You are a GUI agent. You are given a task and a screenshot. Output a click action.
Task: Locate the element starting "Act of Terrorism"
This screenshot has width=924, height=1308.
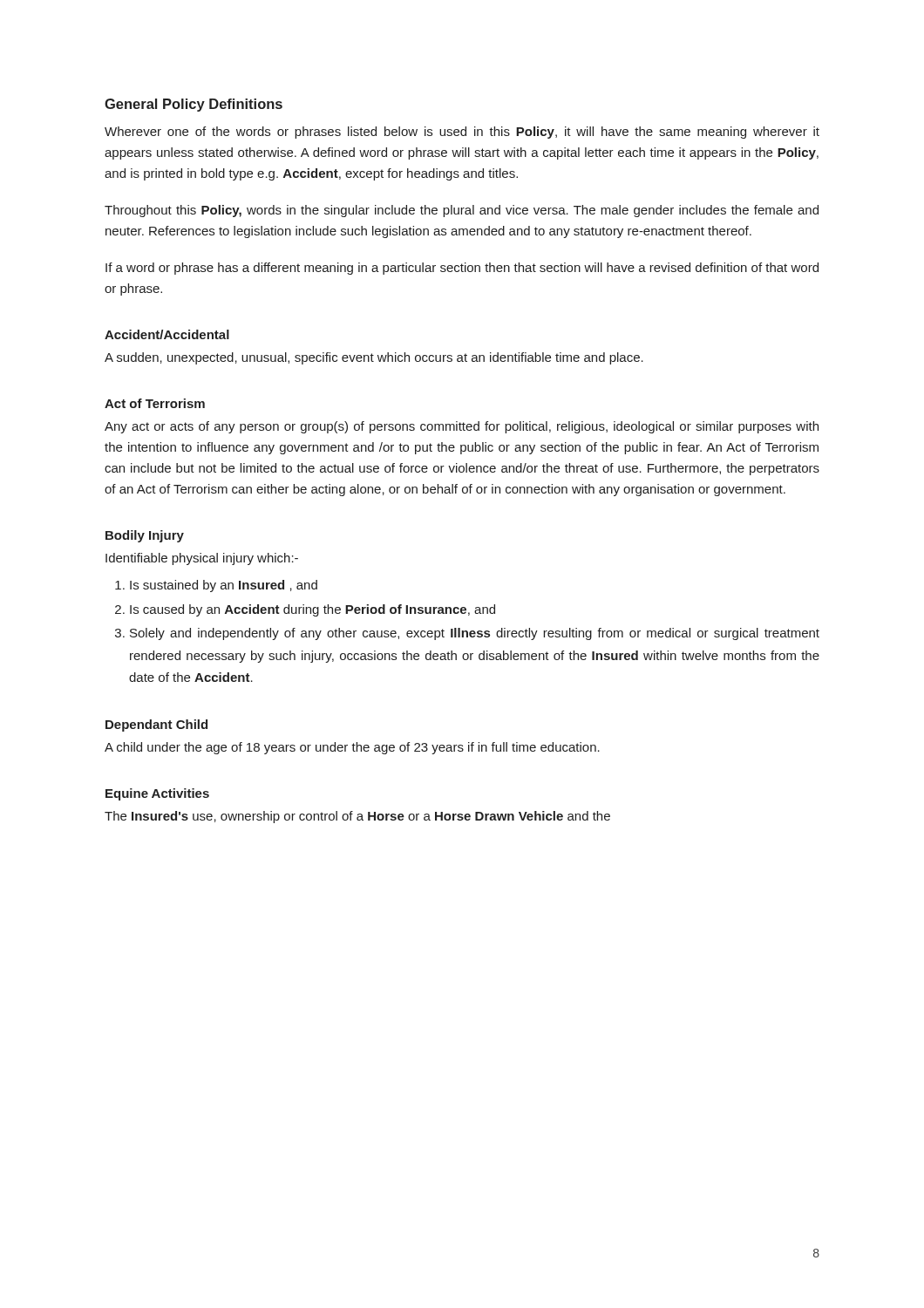point(155,403)
